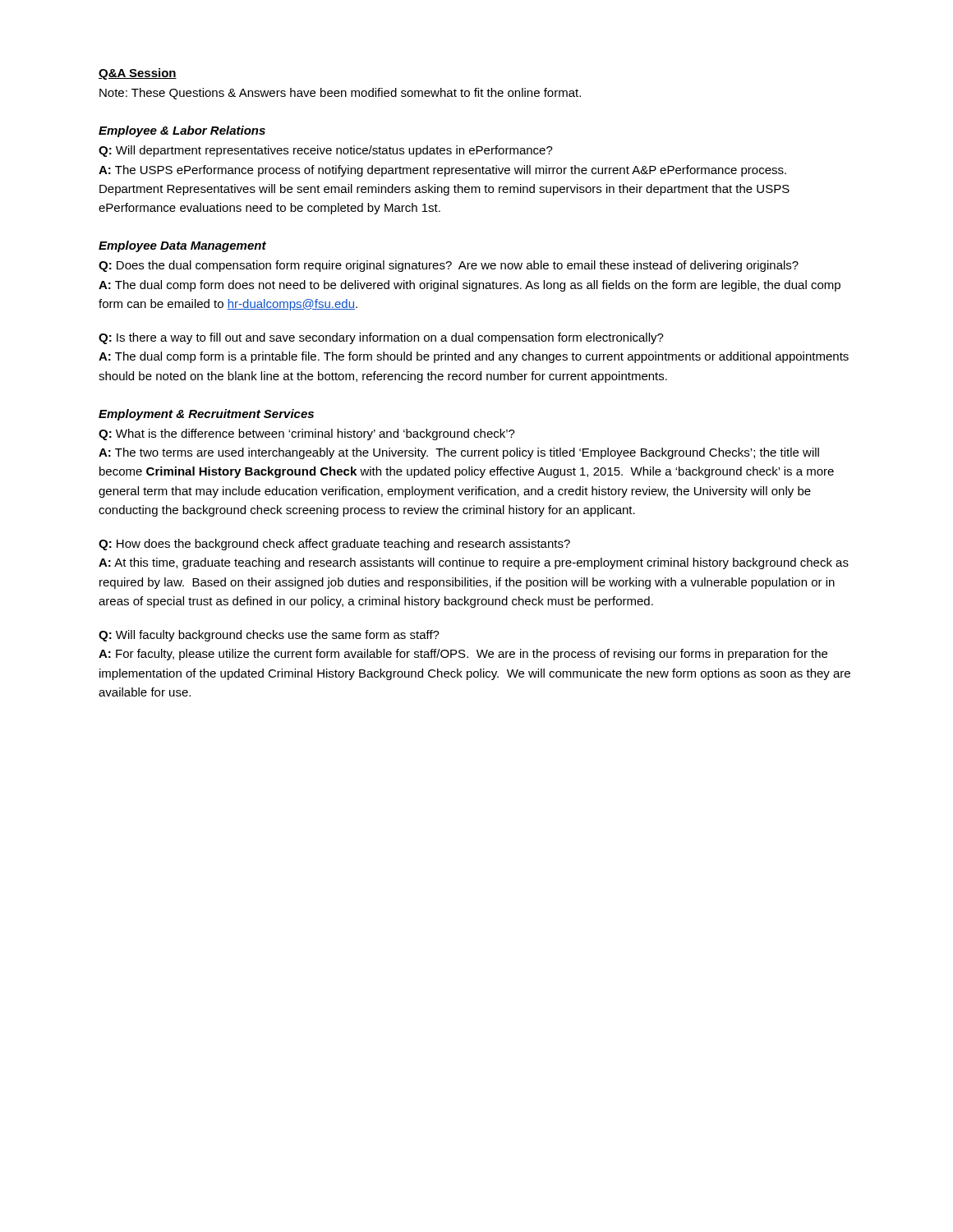Click on the element starting "Q: Is there a"
The width and height of the screenshot is (953, 1232).
pyautogui.click(x=474, y=356)
